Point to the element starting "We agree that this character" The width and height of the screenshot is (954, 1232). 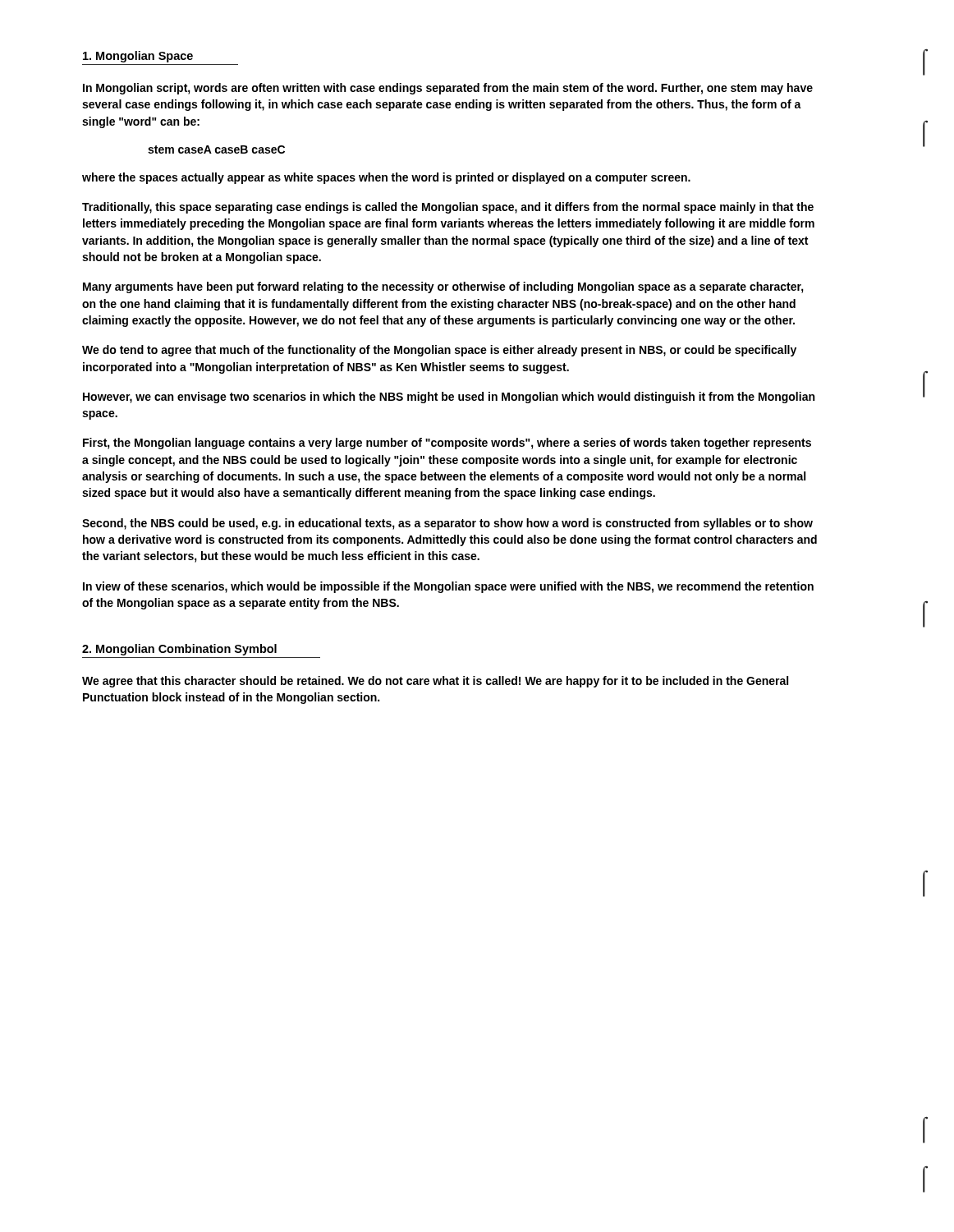(452, 689)
